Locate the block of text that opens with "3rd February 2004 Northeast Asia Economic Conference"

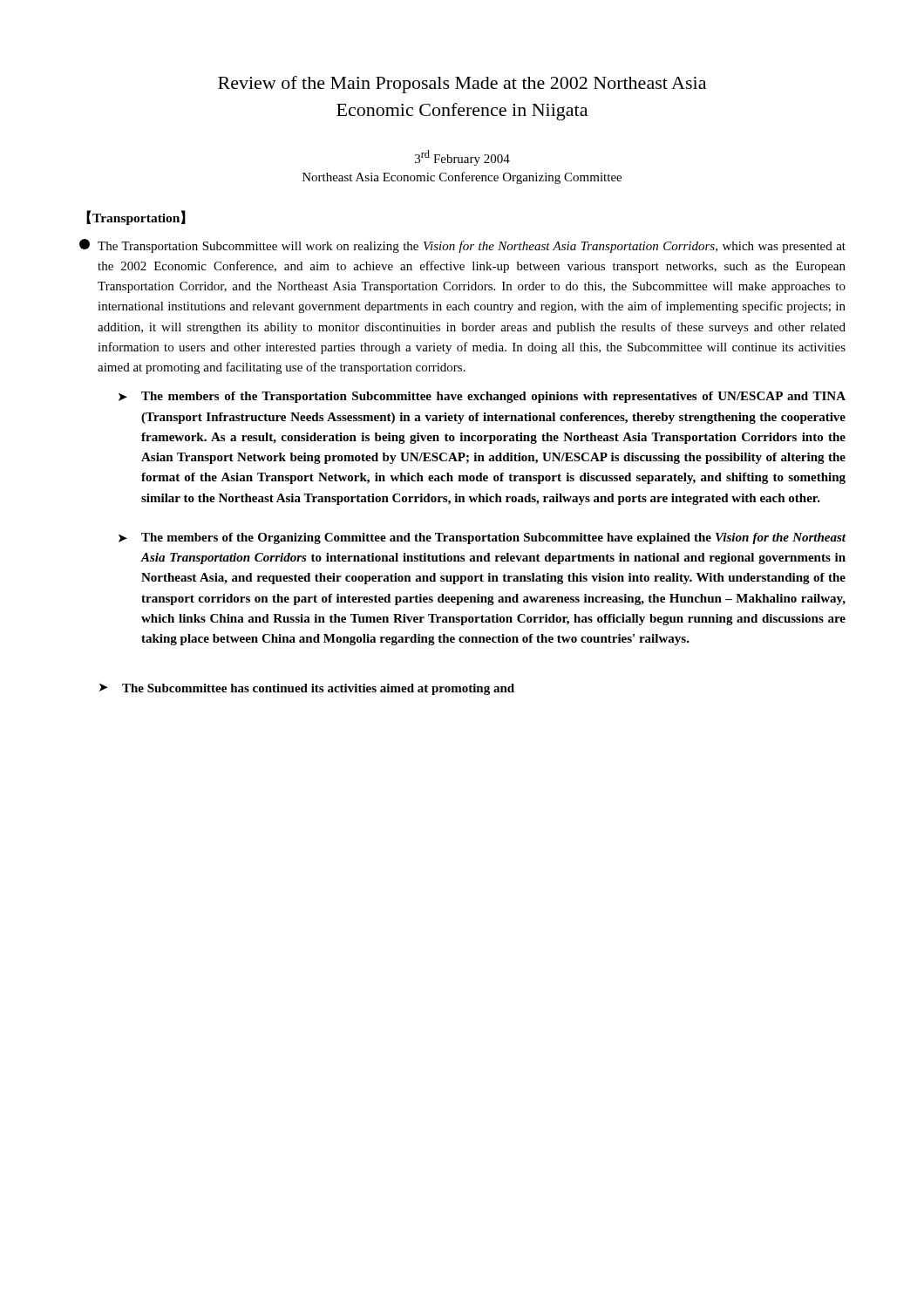click(462, 166)
